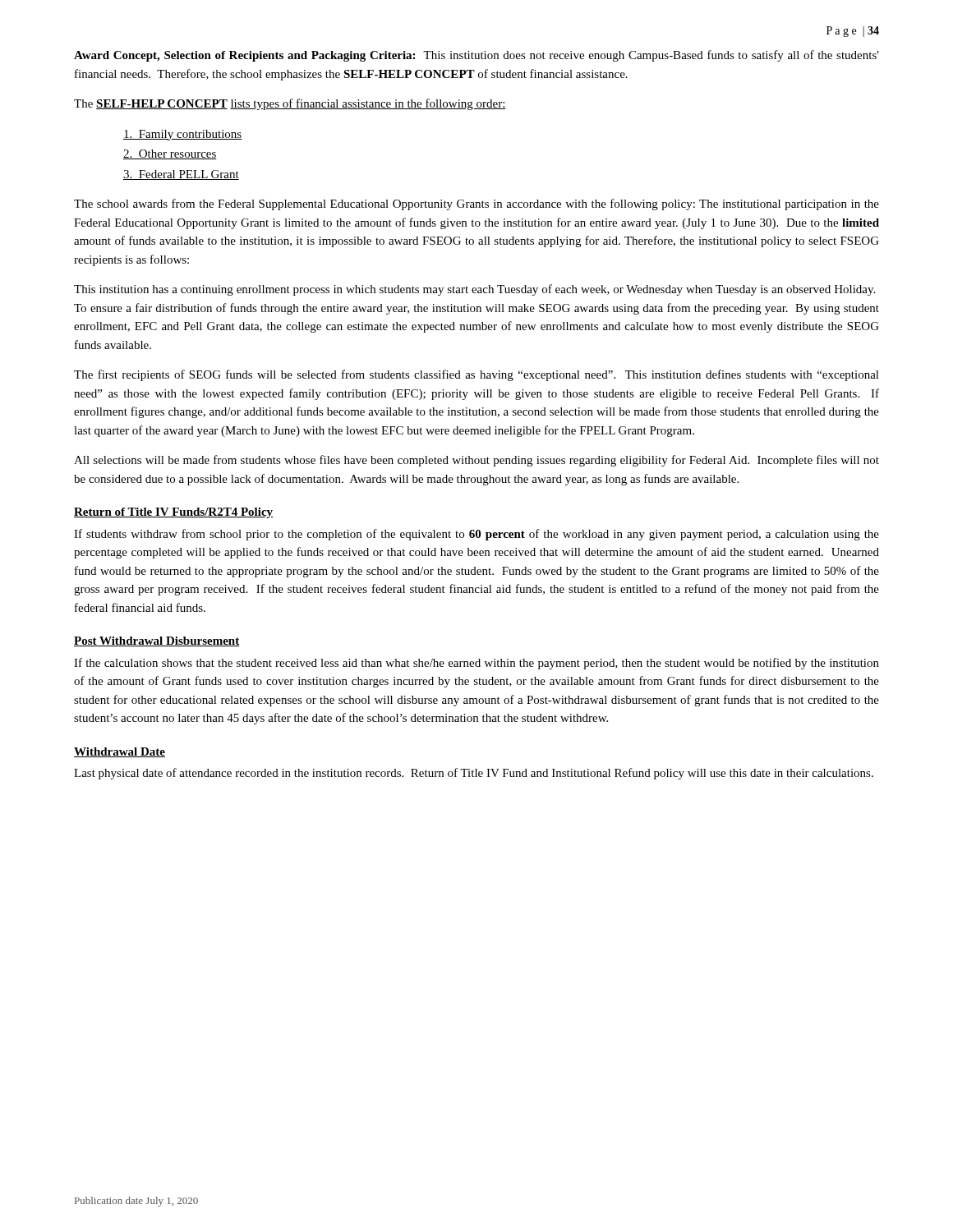
Task: Locate the text starting "Return of Title IV Funds/R2T4"
Action: 173,512
